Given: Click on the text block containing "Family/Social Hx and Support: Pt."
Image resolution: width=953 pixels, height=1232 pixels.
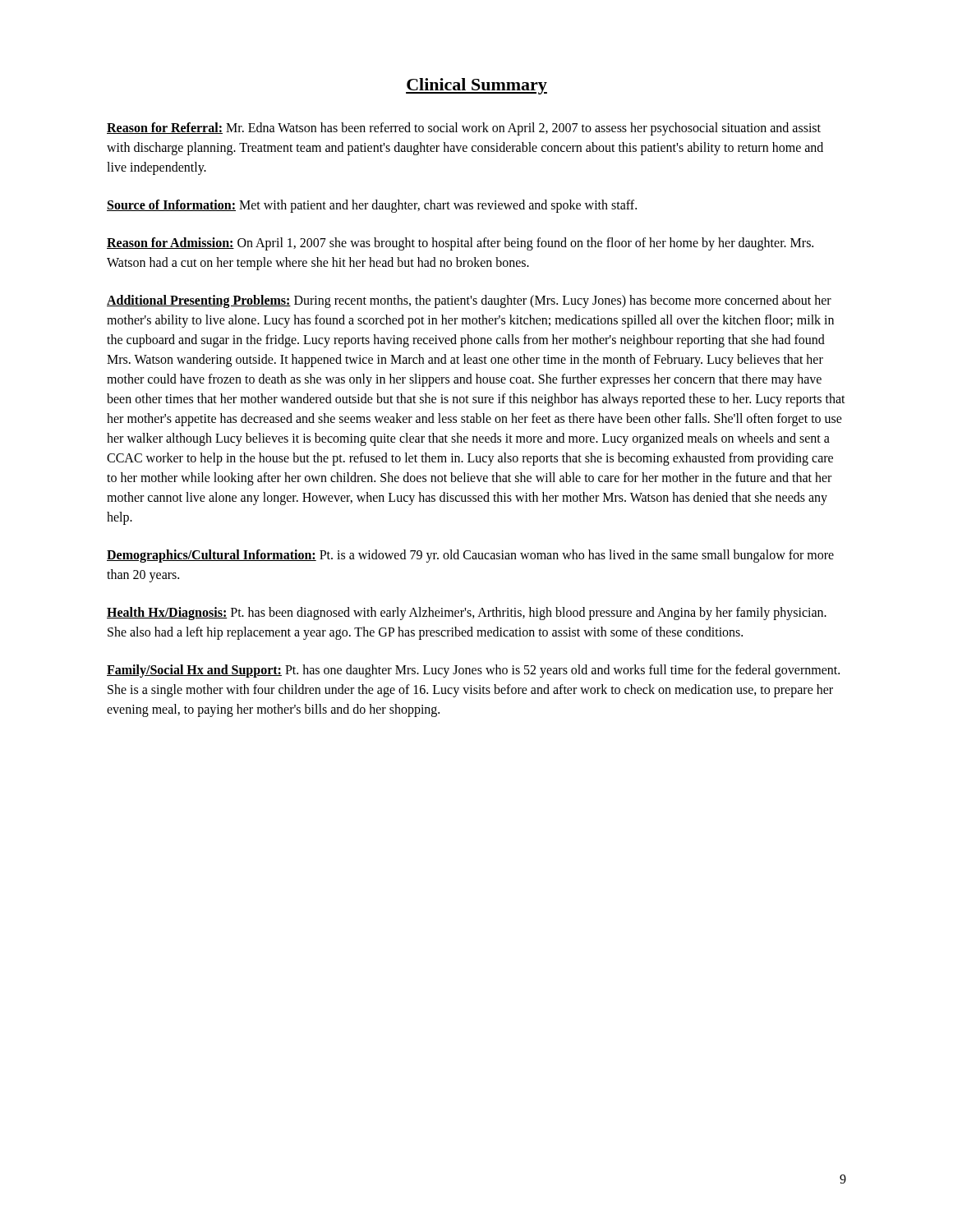Looking at the screenshot, I should tap(476, 690).
